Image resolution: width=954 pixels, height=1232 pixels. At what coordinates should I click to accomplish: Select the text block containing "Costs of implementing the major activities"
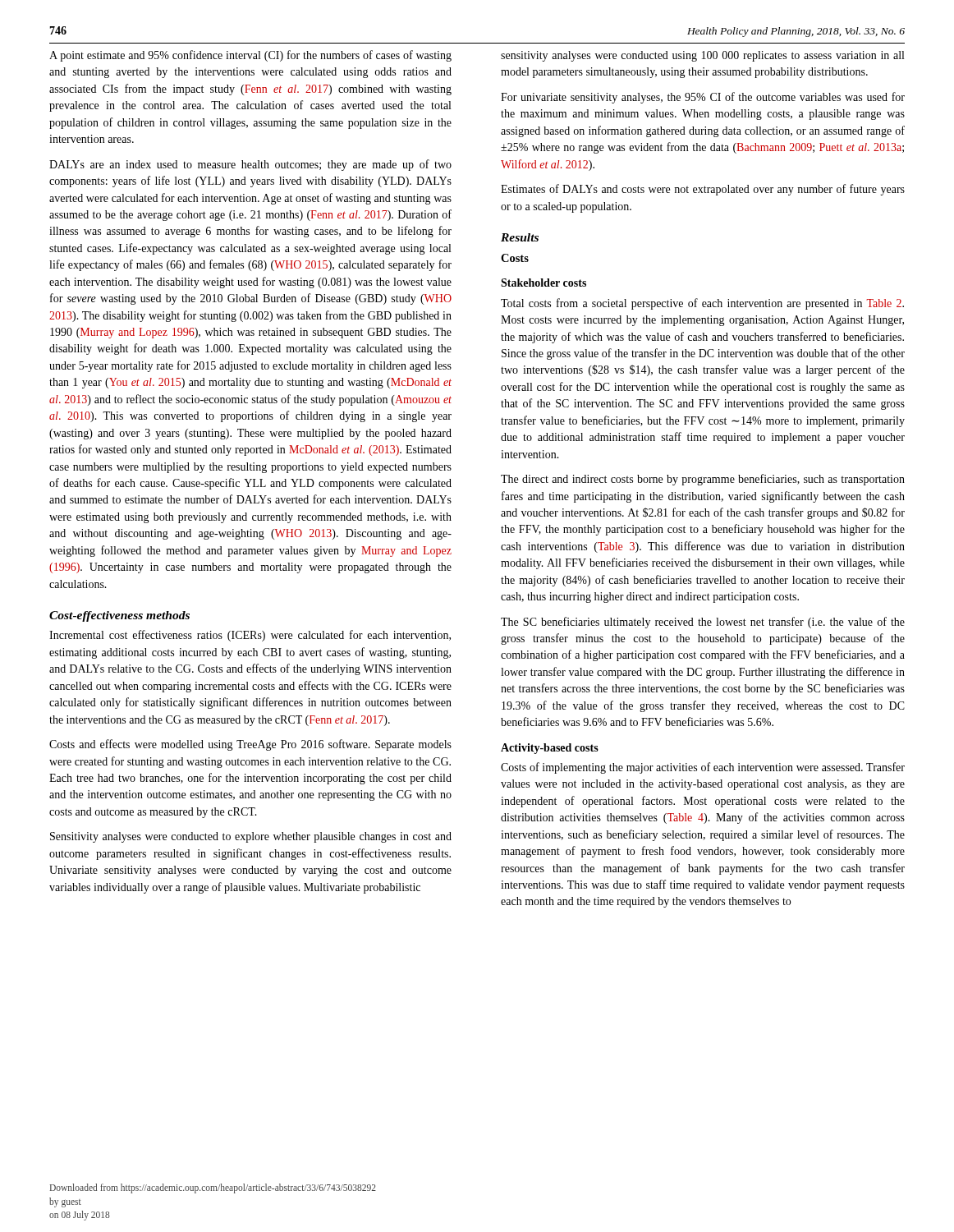point(703,835)
